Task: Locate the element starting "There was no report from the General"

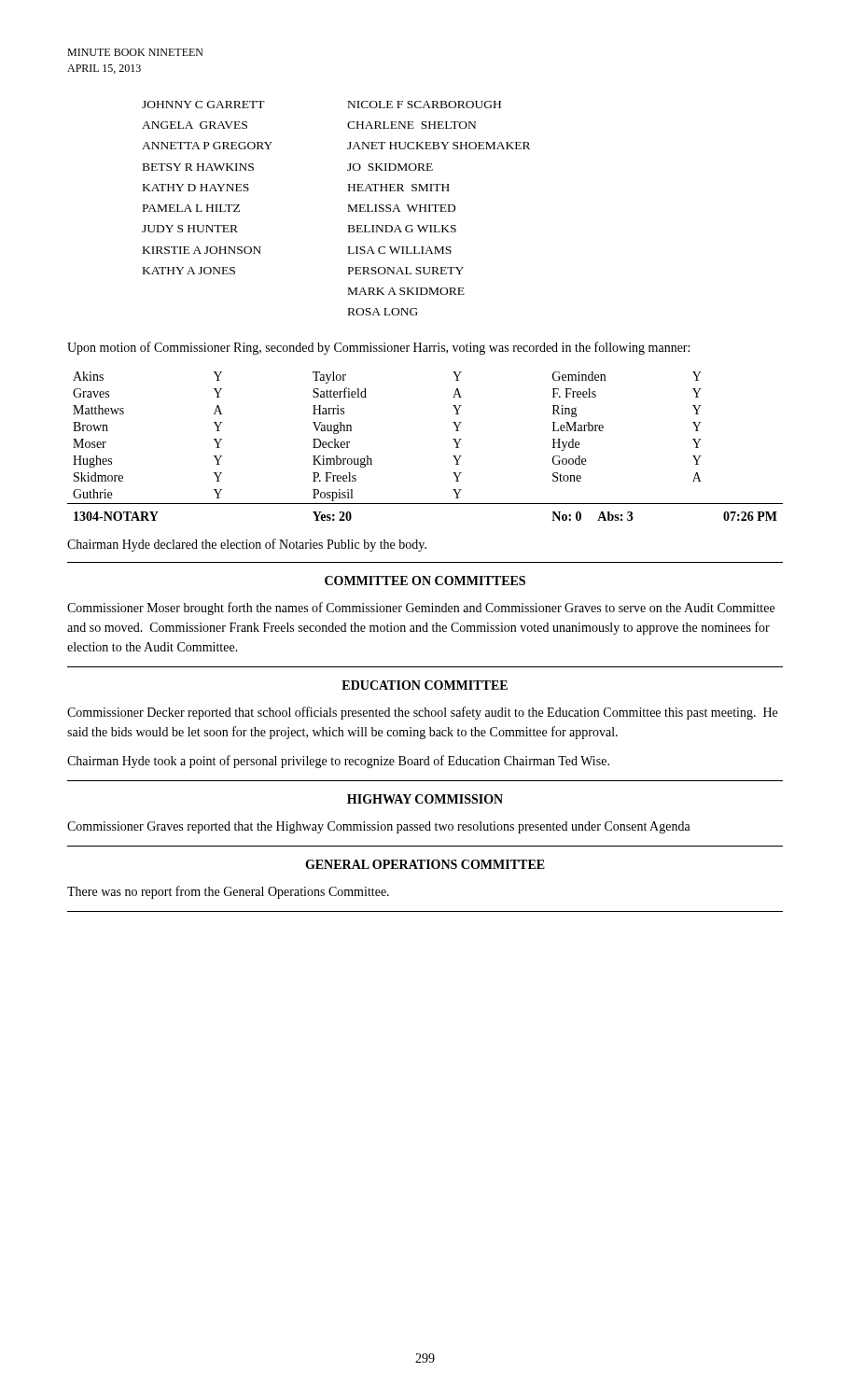Action: [228, 892]
